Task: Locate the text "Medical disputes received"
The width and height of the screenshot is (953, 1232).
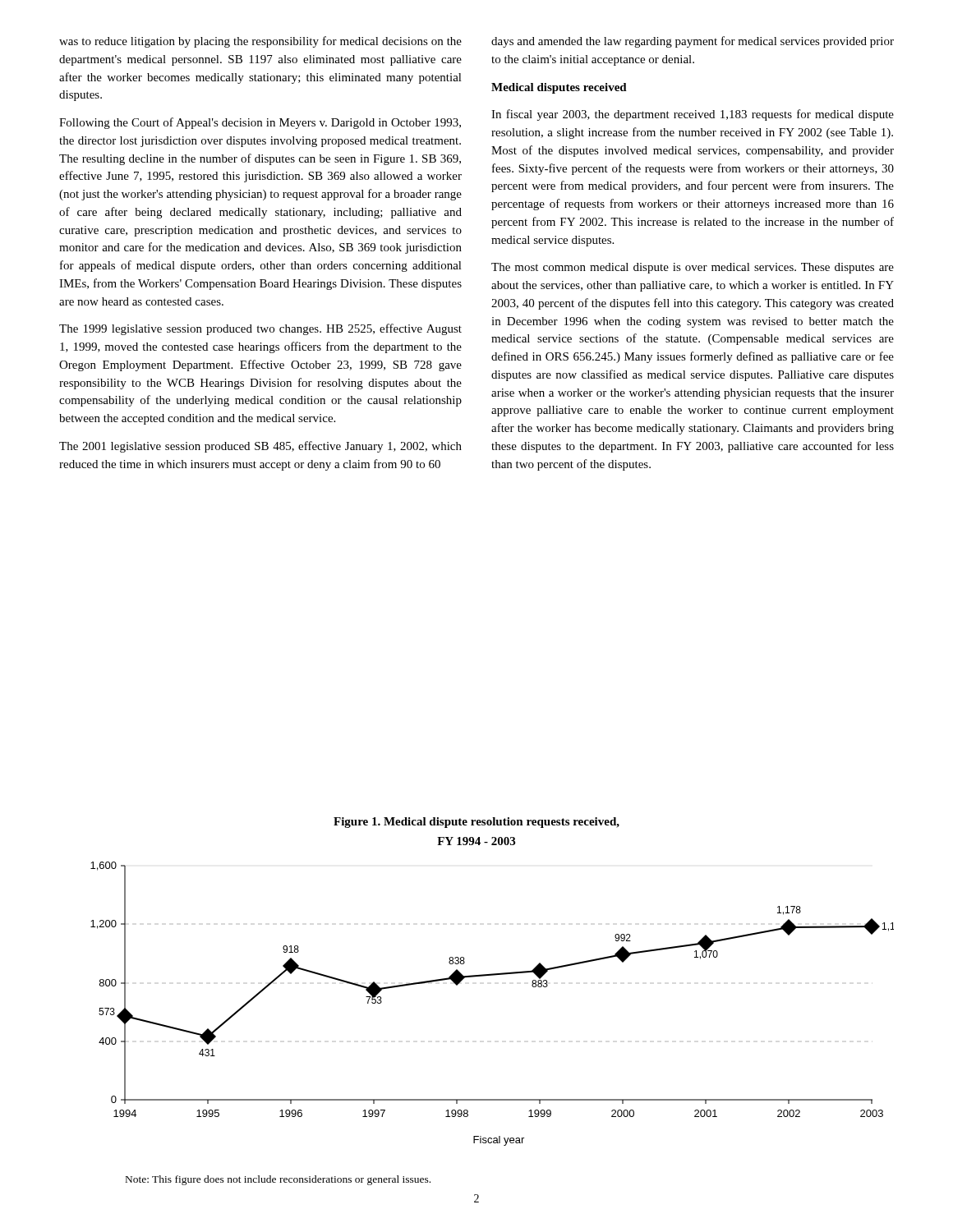Action: point(559,88)
